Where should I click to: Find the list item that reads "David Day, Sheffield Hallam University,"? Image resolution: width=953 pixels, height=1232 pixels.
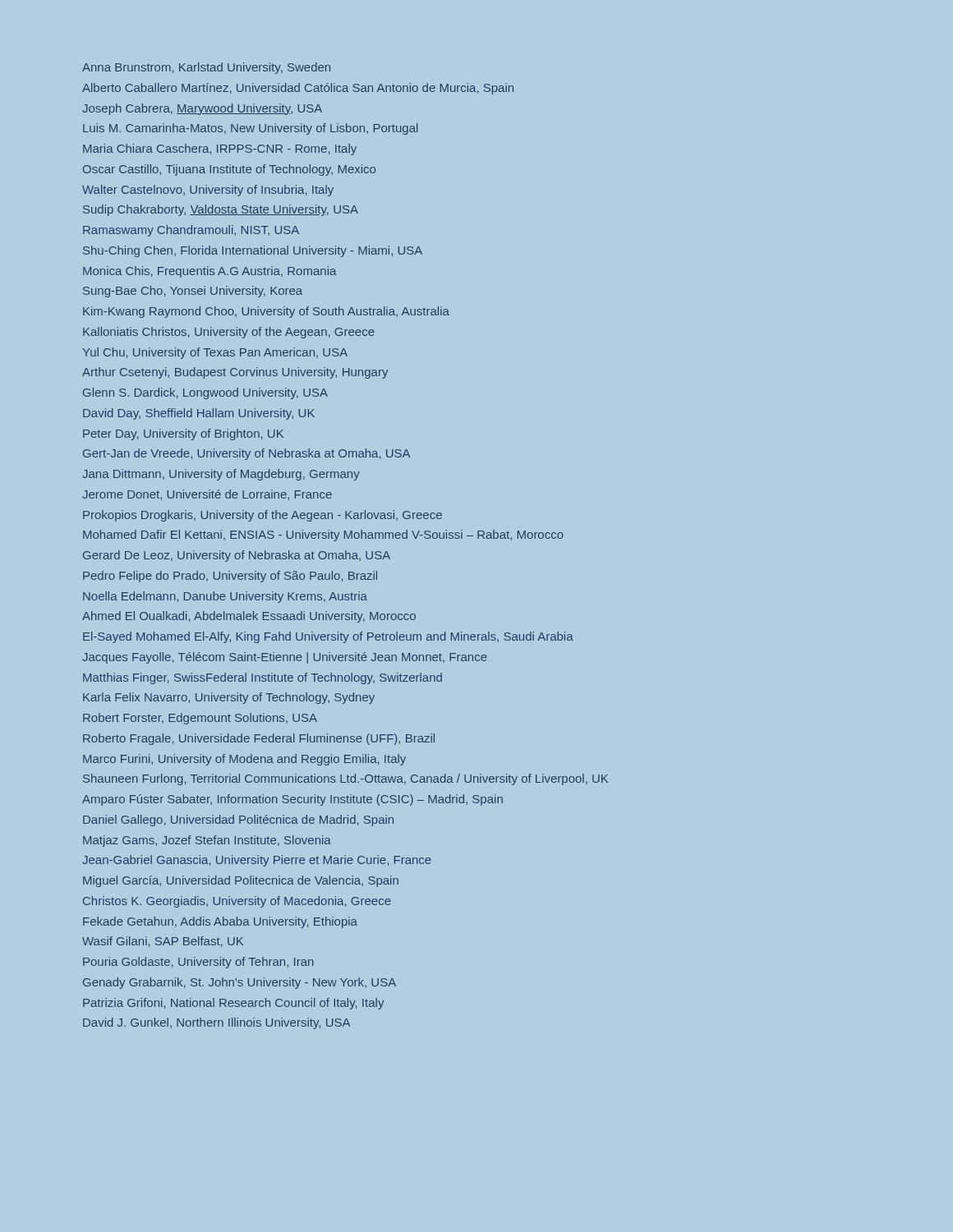coord(199,414)
